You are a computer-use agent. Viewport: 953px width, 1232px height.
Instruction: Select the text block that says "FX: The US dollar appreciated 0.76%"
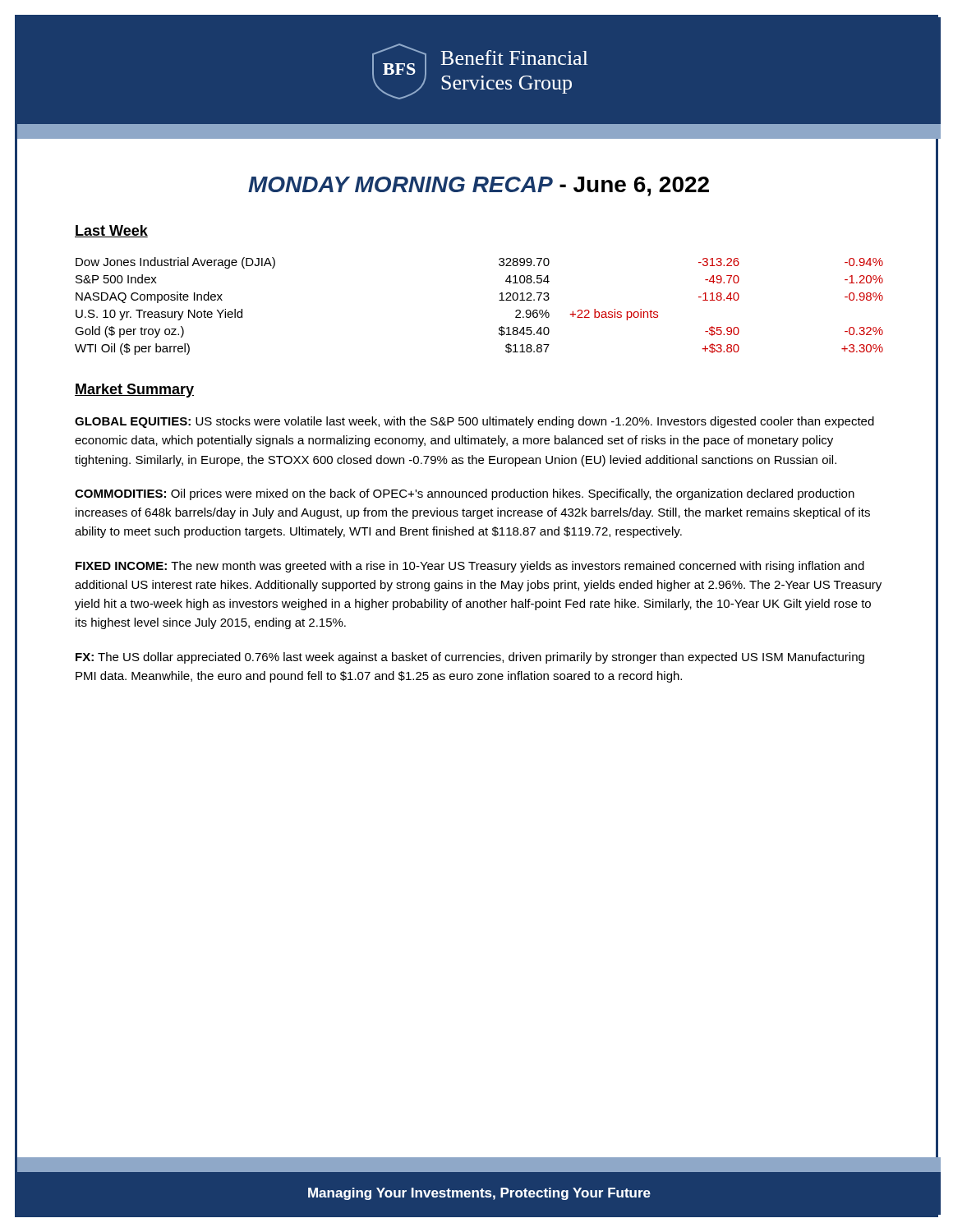pyautogui.click(x=470, y=666)
